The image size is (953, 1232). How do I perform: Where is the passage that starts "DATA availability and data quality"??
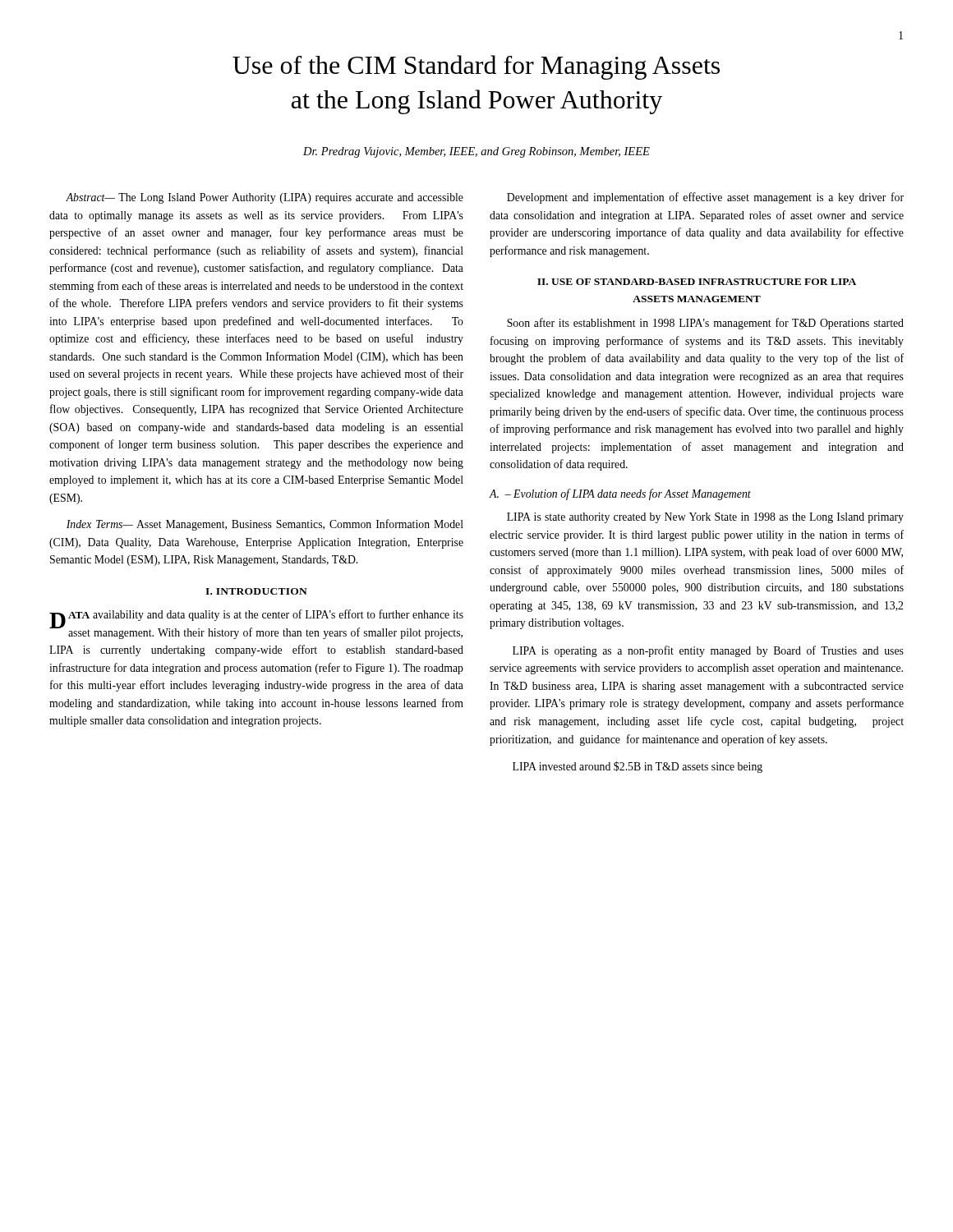pyautogui.click(x=256, y=668)
